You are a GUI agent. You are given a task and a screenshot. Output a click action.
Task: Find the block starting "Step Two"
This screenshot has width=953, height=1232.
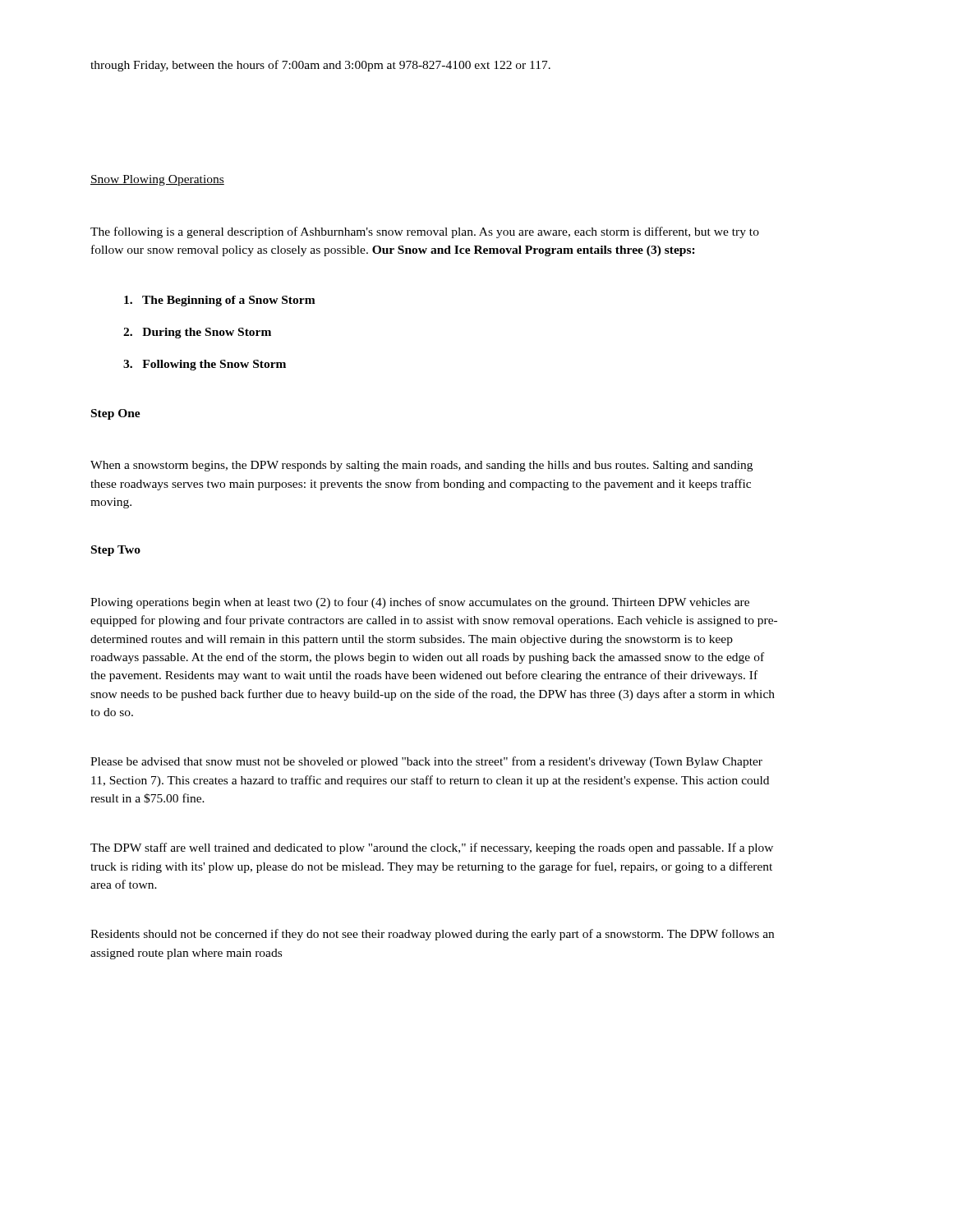coord(116,551)
